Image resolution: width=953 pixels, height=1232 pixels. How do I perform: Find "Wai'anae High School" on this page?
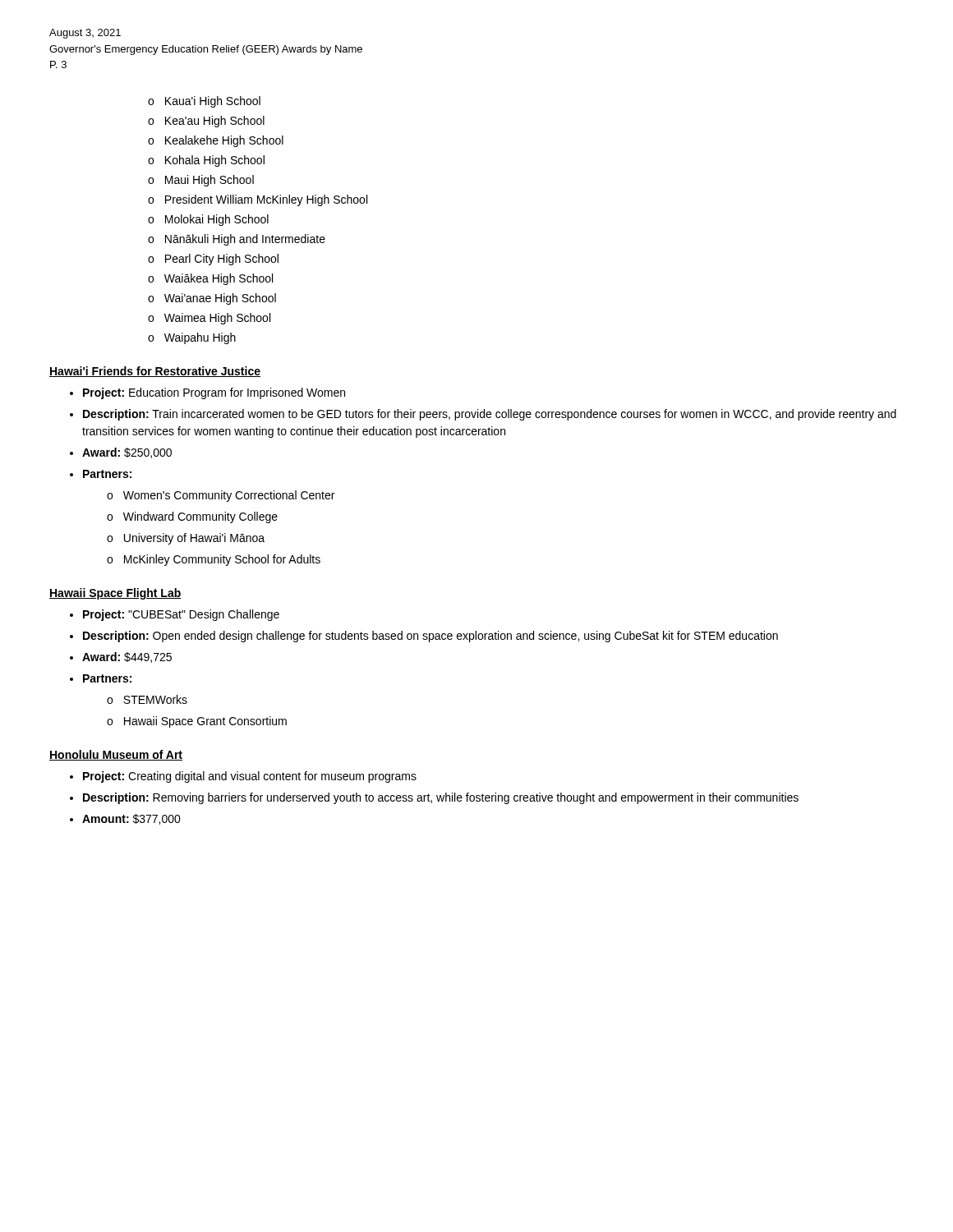coord(220,298)
